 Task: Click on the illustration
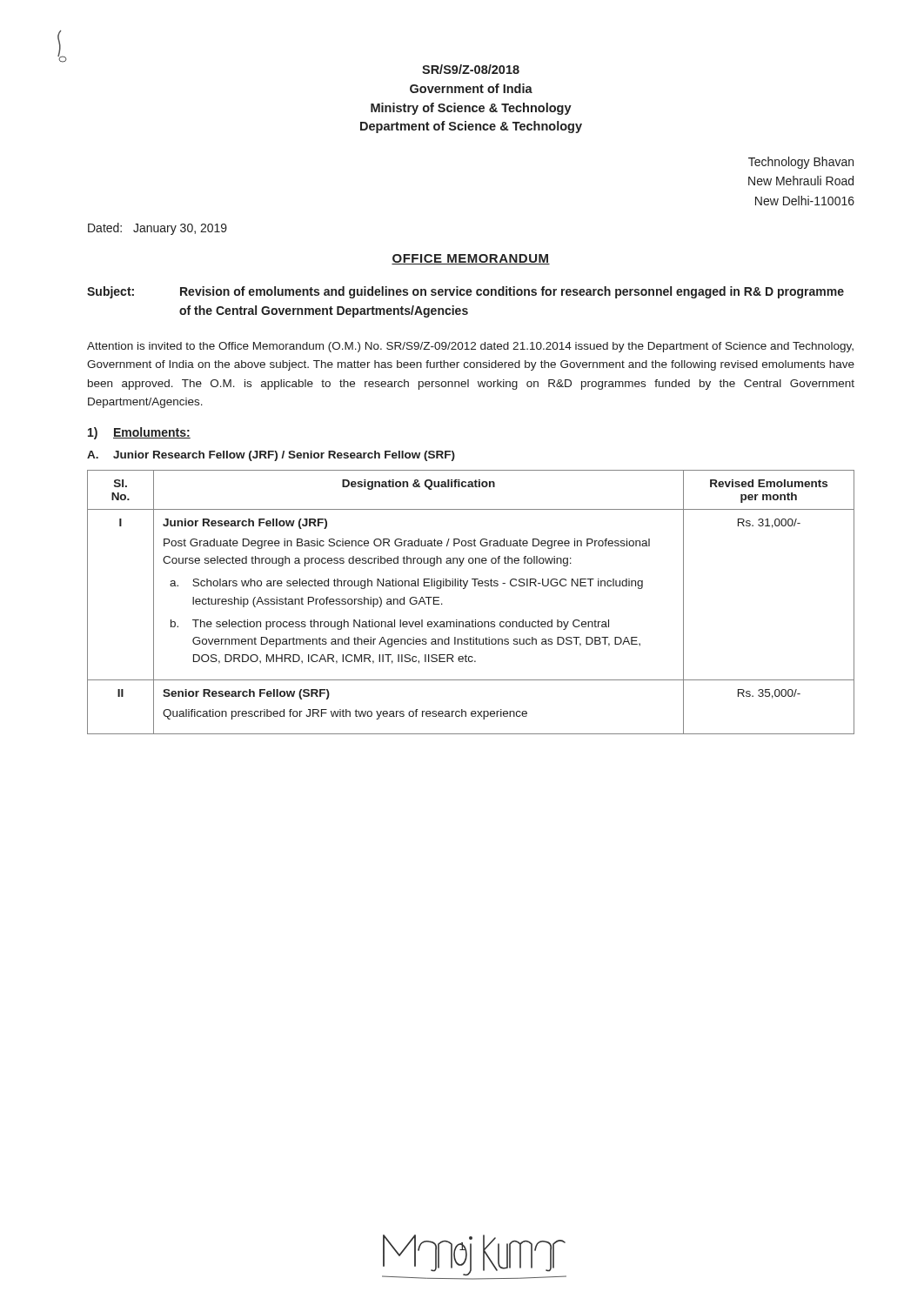[462, 1251]
